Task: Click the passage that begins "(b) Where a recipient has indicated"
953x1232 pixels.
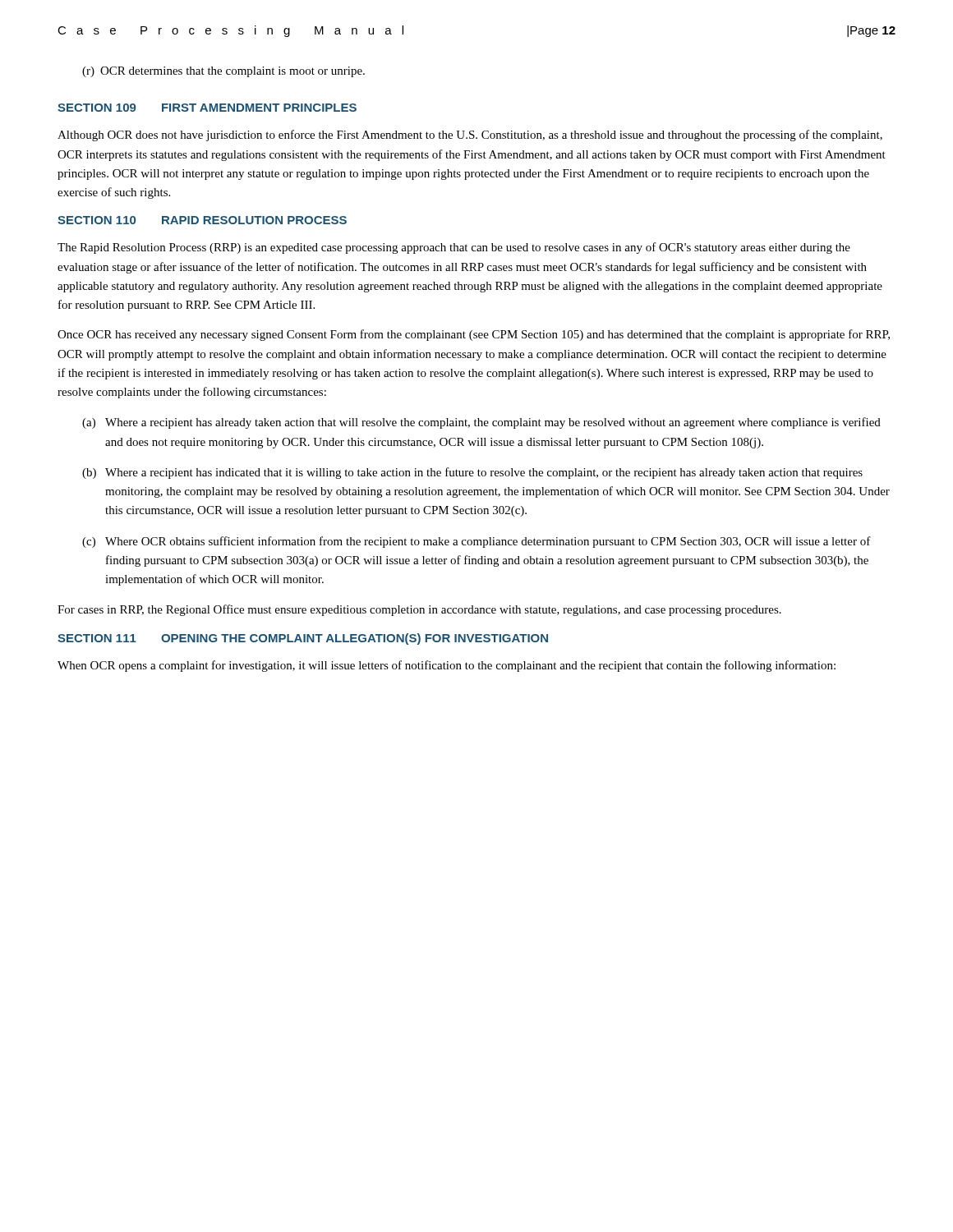Action: tap(489, 492)
